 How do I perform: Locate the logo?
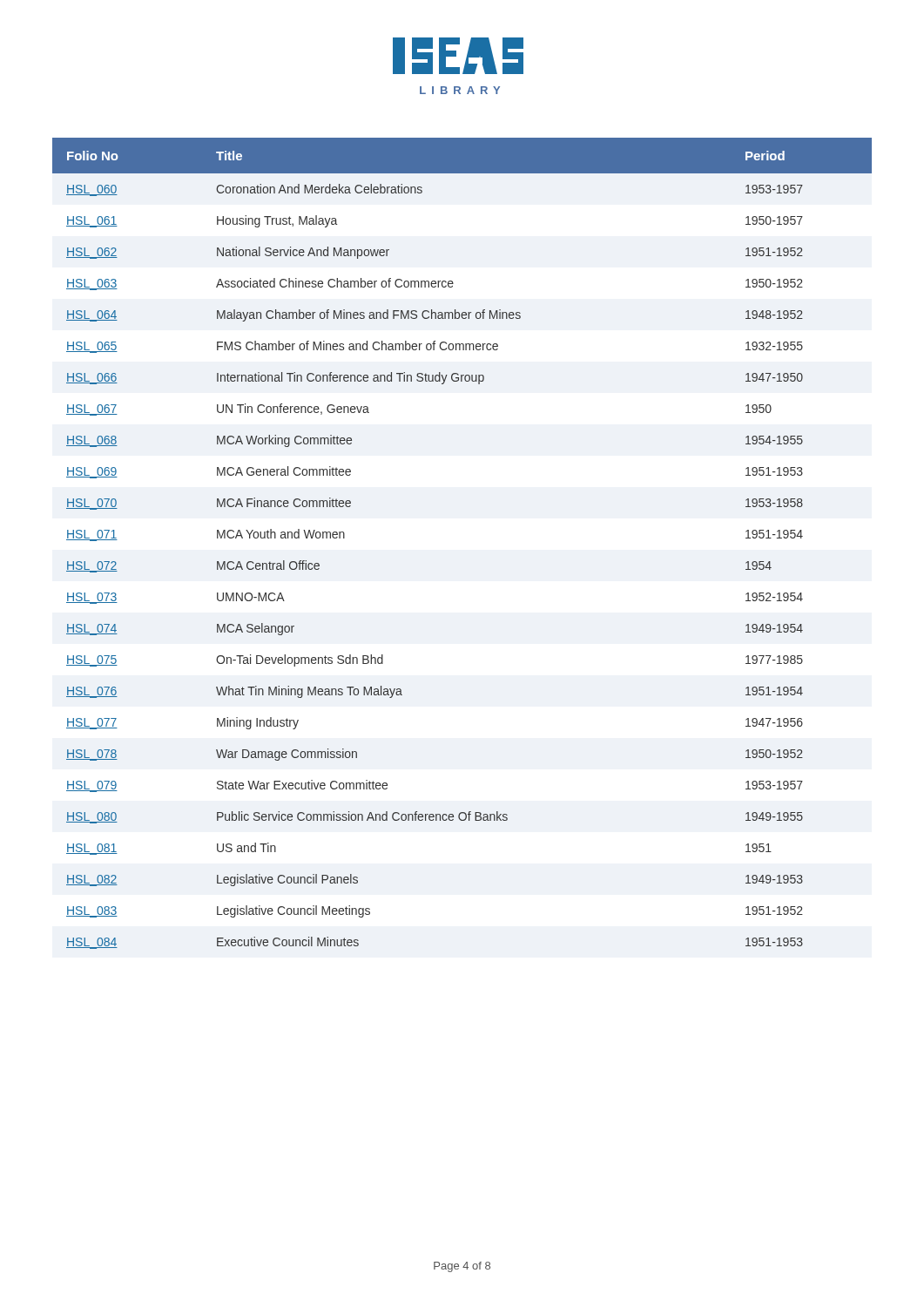point(462,51)
